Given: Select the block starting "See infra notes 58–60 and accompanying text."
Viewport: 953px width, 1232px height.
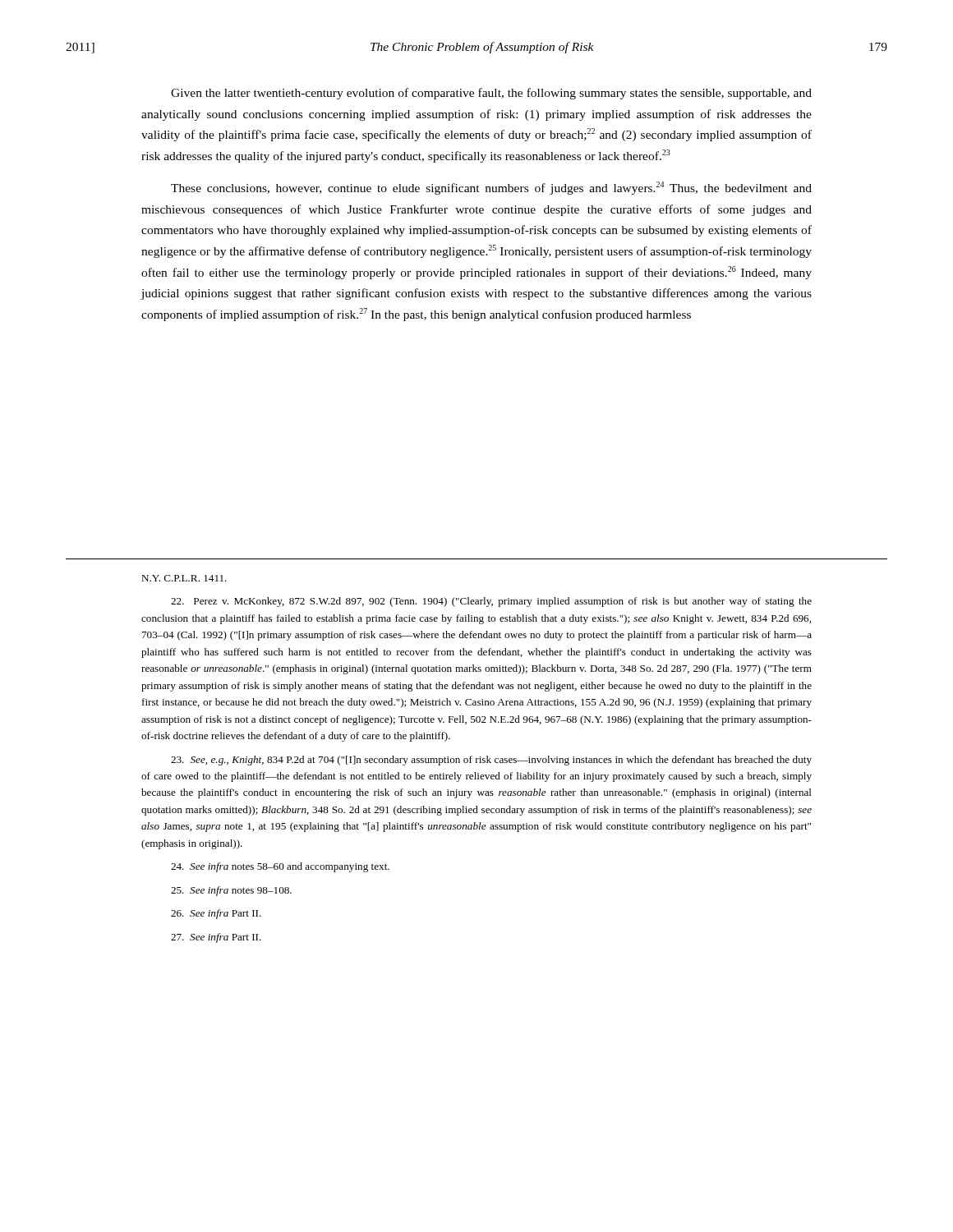Looking at the screenshot, I should 280,867.
